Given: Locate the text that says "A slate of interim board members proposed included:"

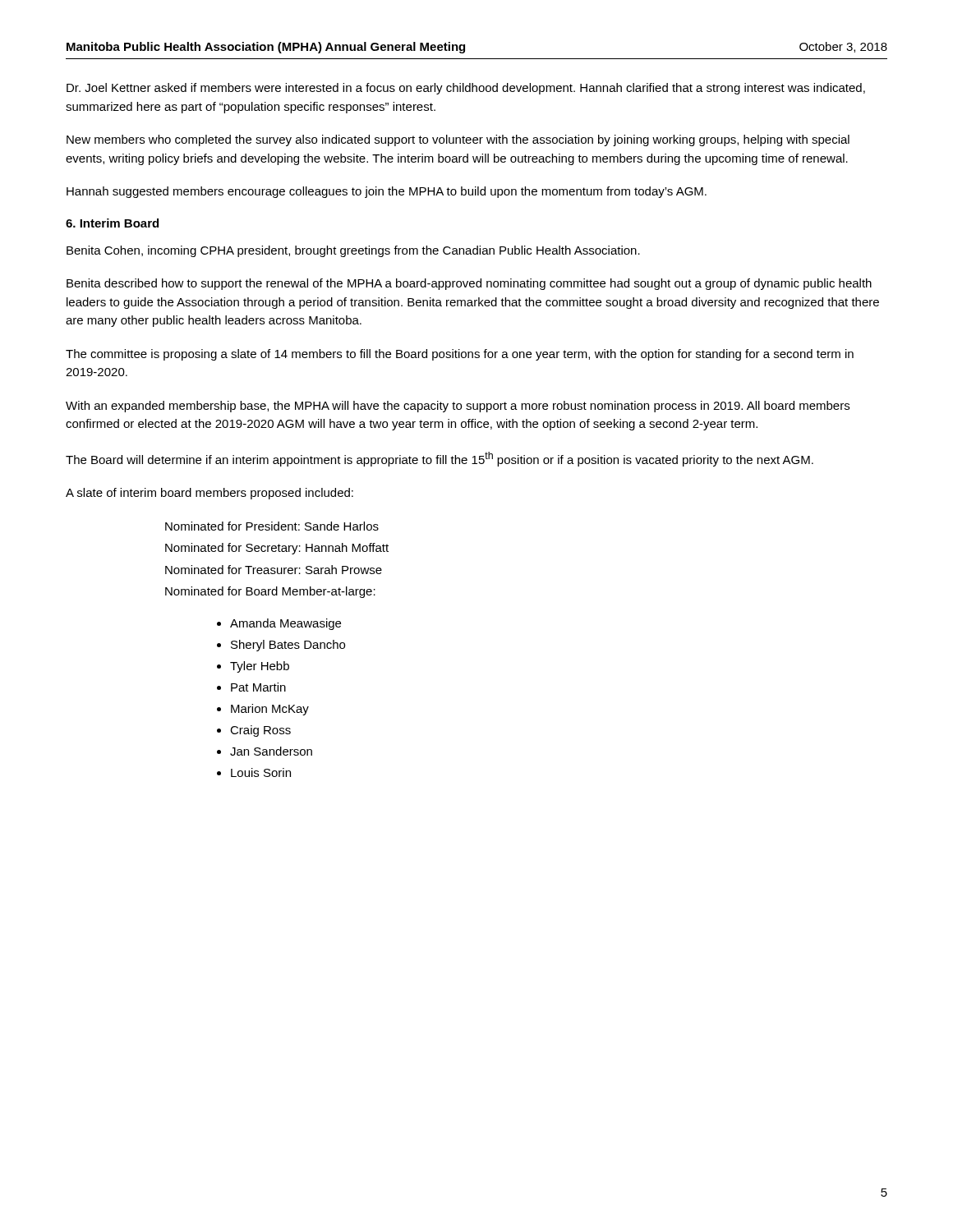Looking at the screenshot, I should (x=210, y=492).
